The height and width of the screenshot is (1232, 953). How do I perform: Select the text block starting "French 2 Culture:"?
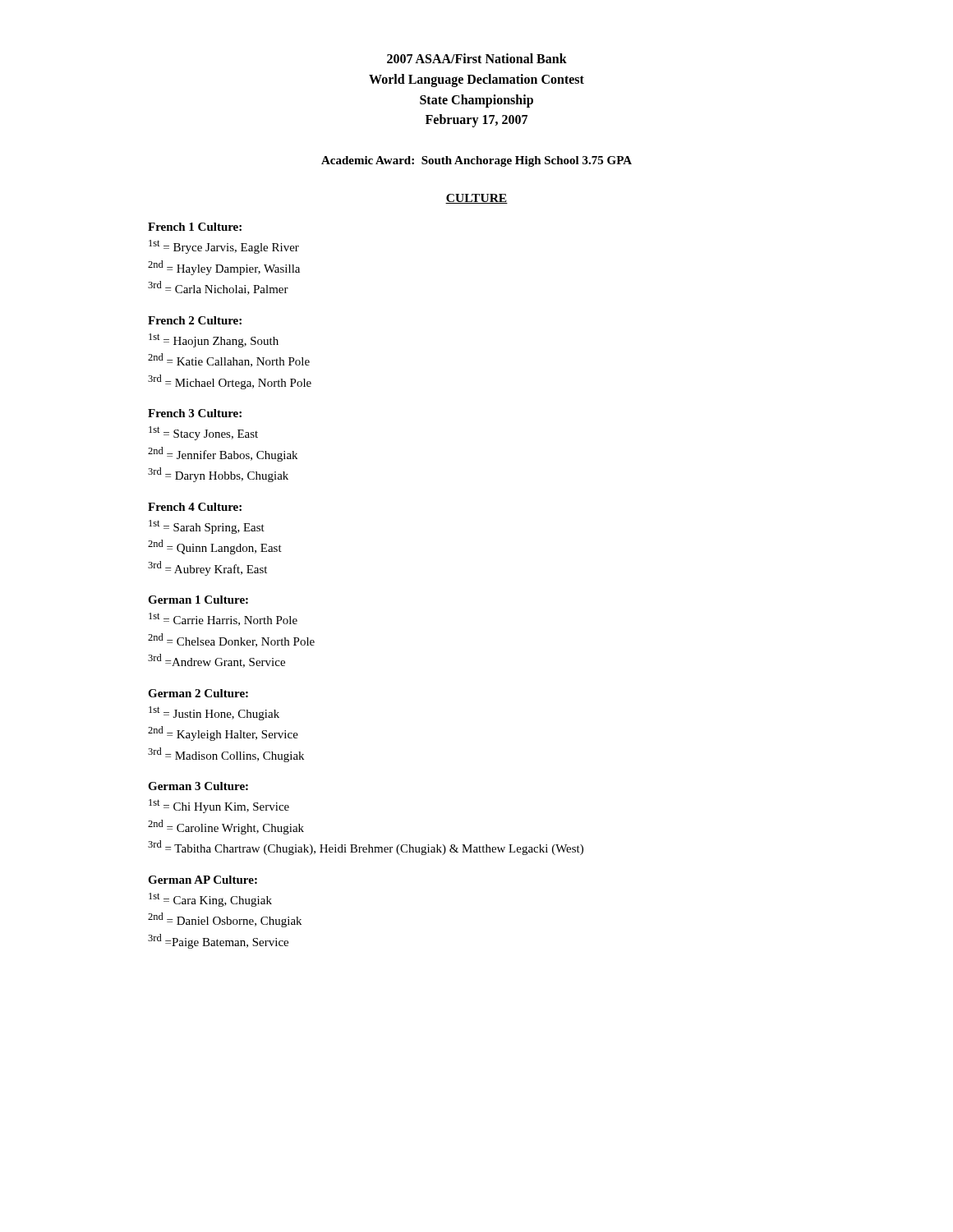pos(195,320)
